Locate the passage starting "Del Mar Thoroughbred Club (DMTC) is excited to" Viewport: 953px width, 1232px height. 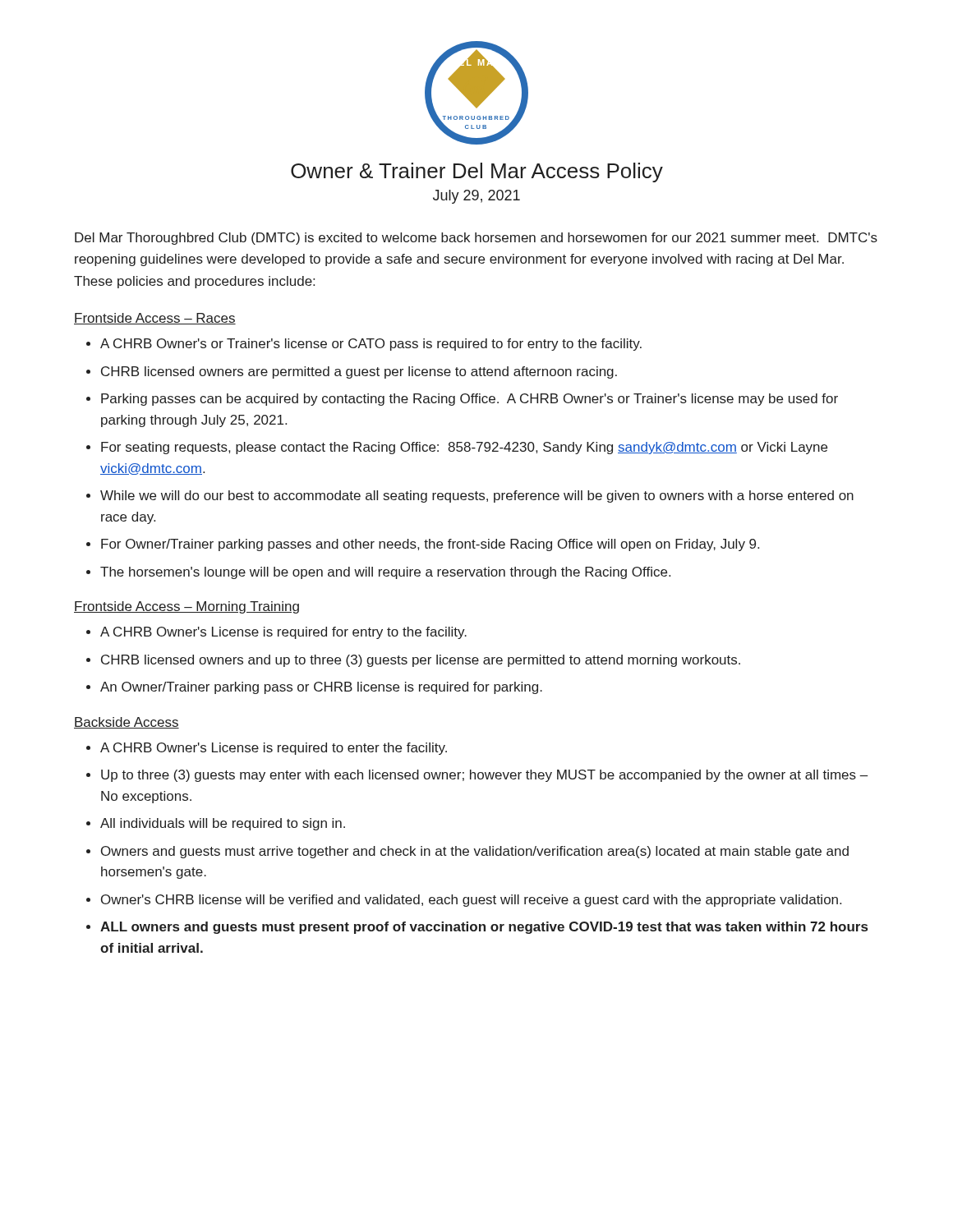[476, 259]
